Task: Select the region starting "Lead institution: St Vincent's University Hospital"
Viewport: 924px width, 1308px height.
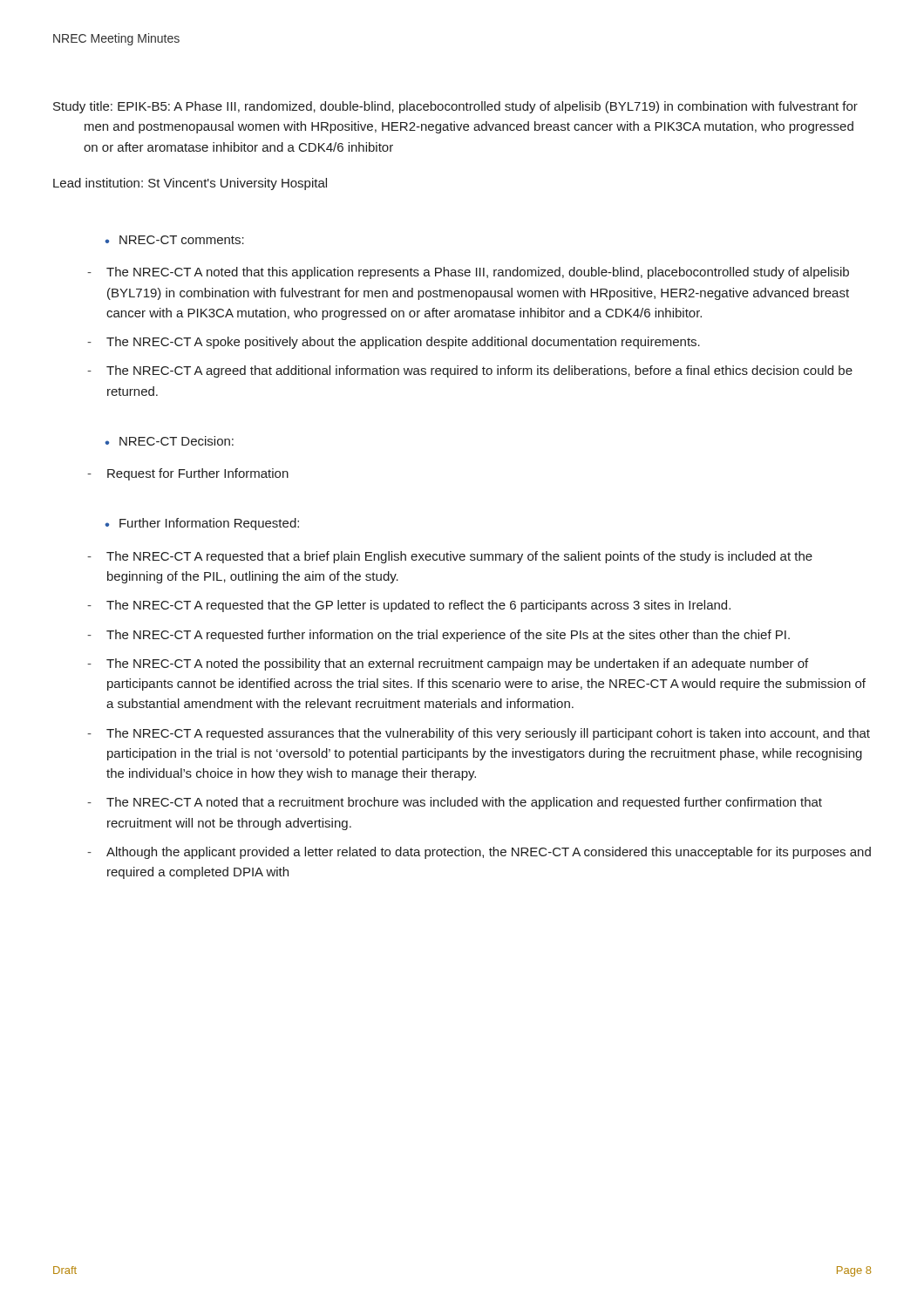Action: [x=190, y=182]
